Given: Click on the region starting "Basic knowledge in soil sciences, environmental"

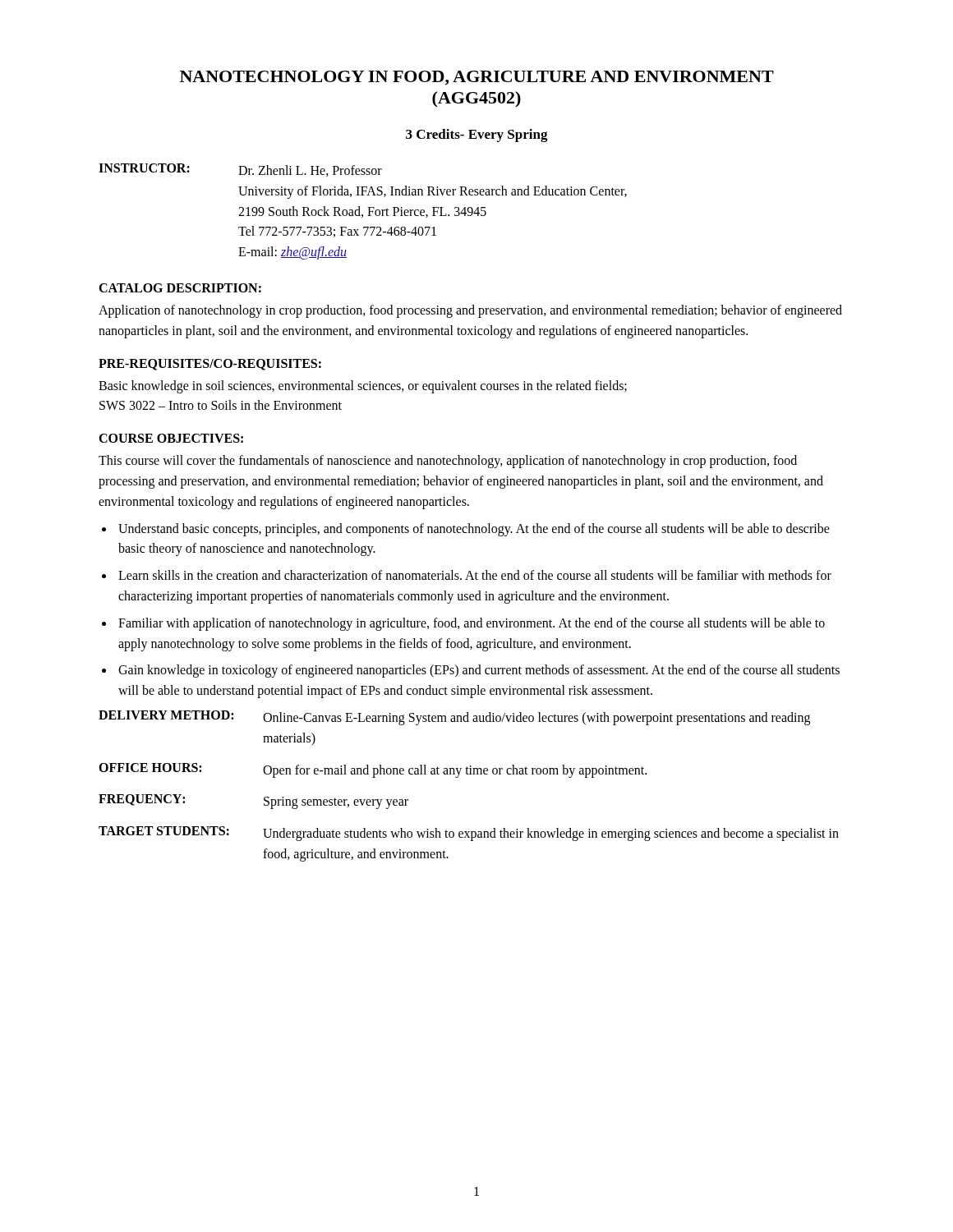Looking at the screenshot, I should click(363, 395).
